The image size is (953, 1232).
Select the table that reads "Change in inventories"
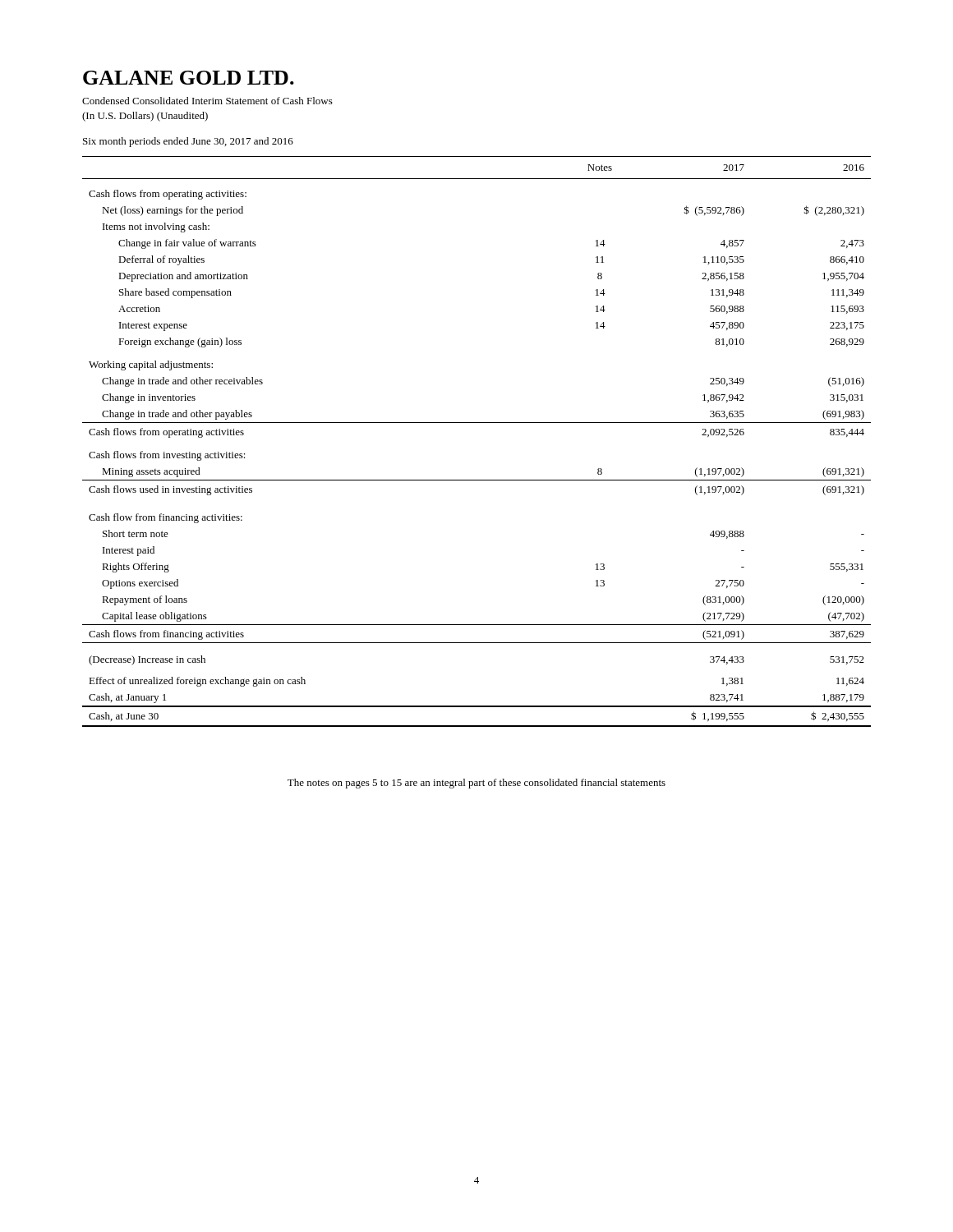pyautogui.click(x=476, y=442)
